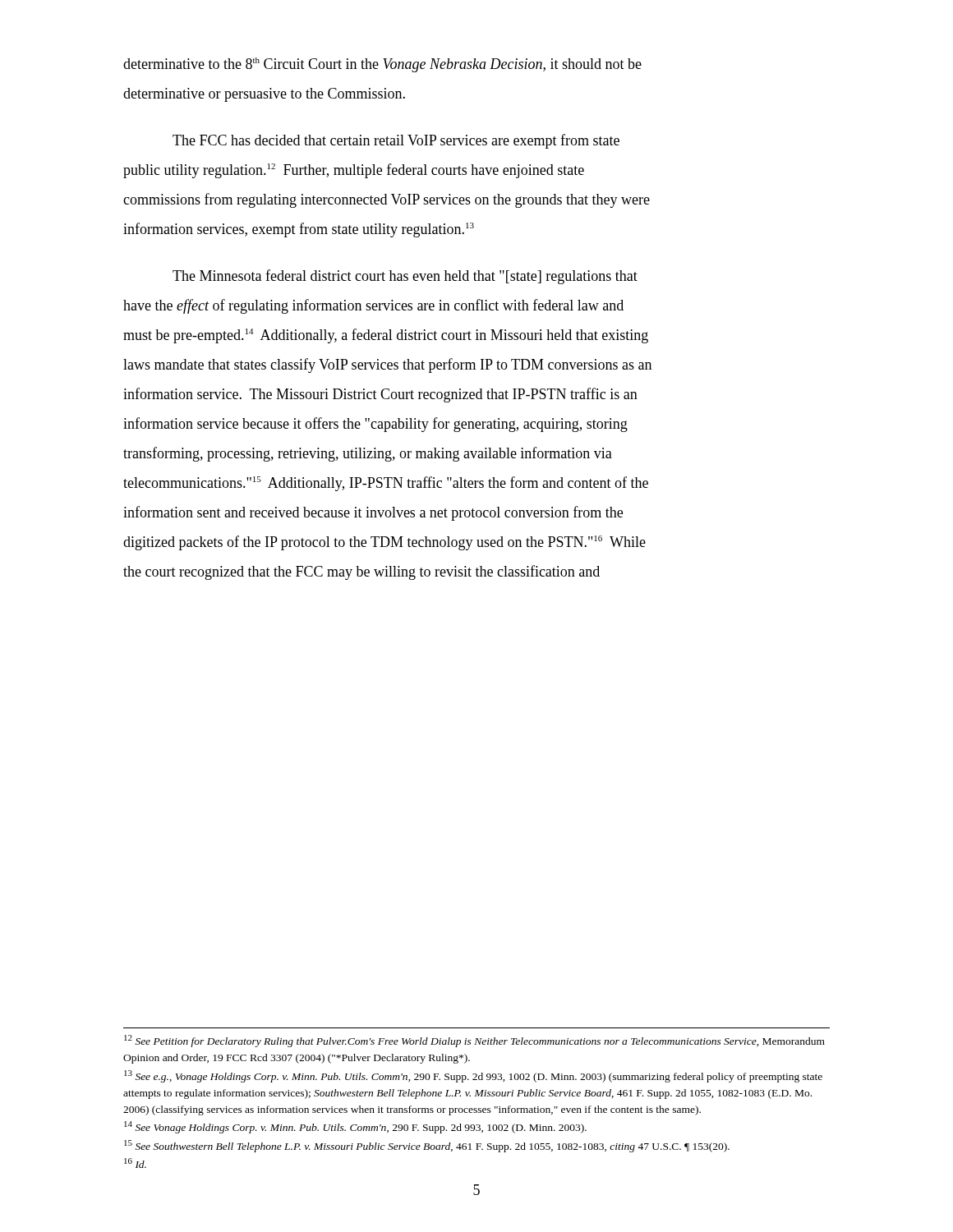Image resolution: width=953 pixels, height=1232 pixels.
Task: Locate the text block starting "15 See Southwestern Bell Telephone L.P. v."
Action: [476, 1146]
